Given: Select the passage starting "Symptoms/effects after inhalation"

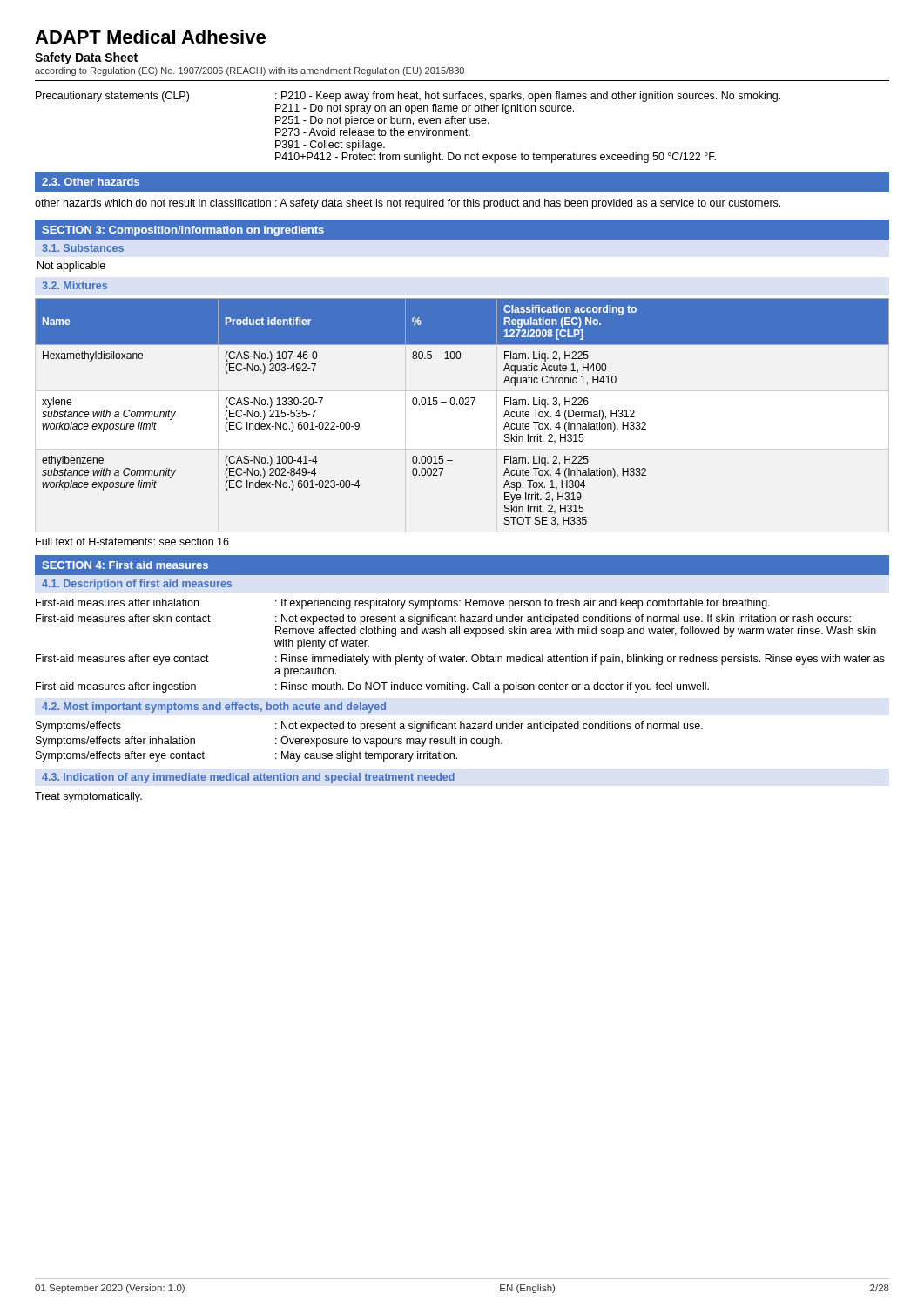Looking at the screenshot, I should 462,741.
